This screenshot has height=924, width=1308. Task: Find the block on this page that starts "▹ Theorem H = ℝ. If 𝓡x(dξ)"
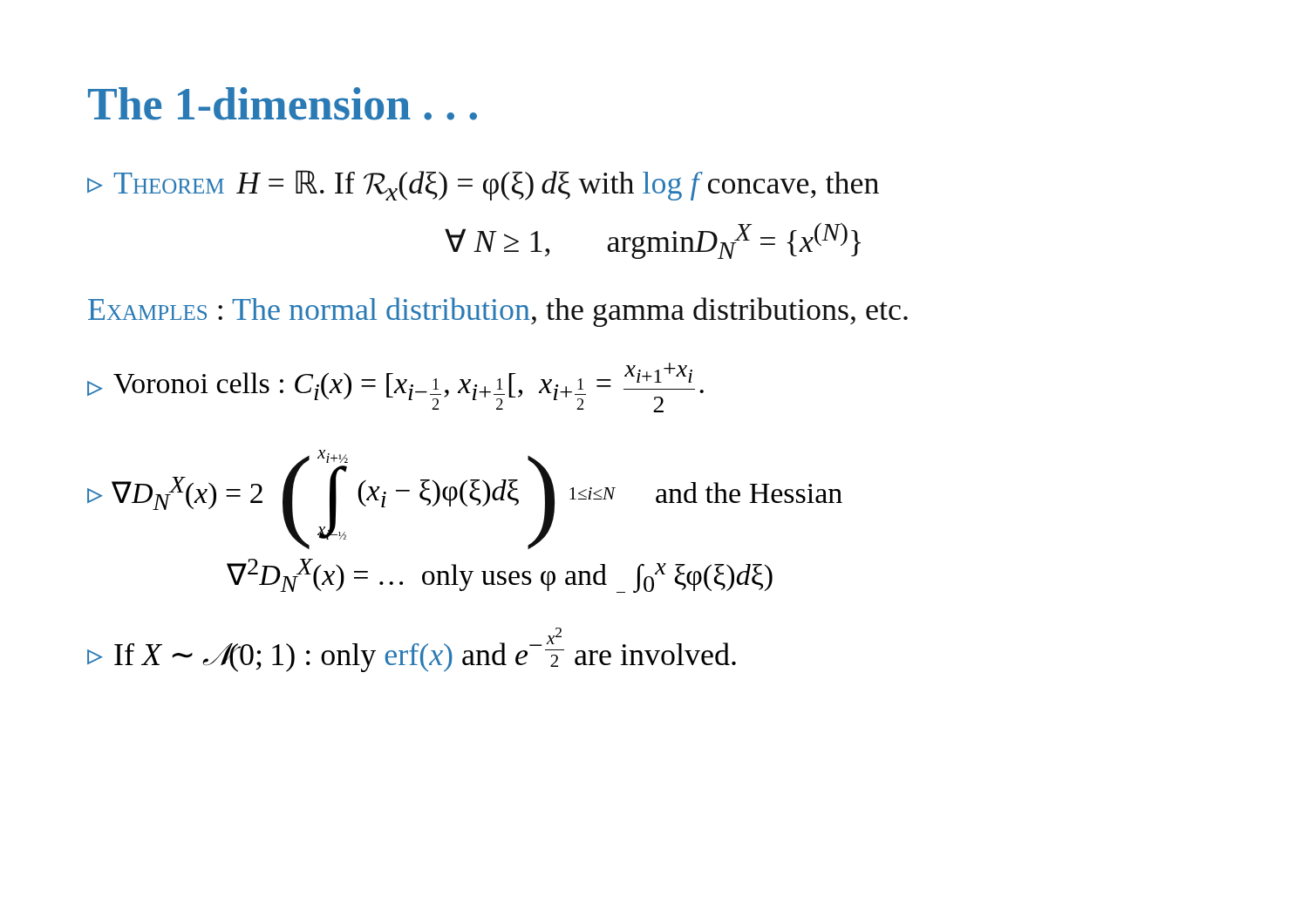483,186
